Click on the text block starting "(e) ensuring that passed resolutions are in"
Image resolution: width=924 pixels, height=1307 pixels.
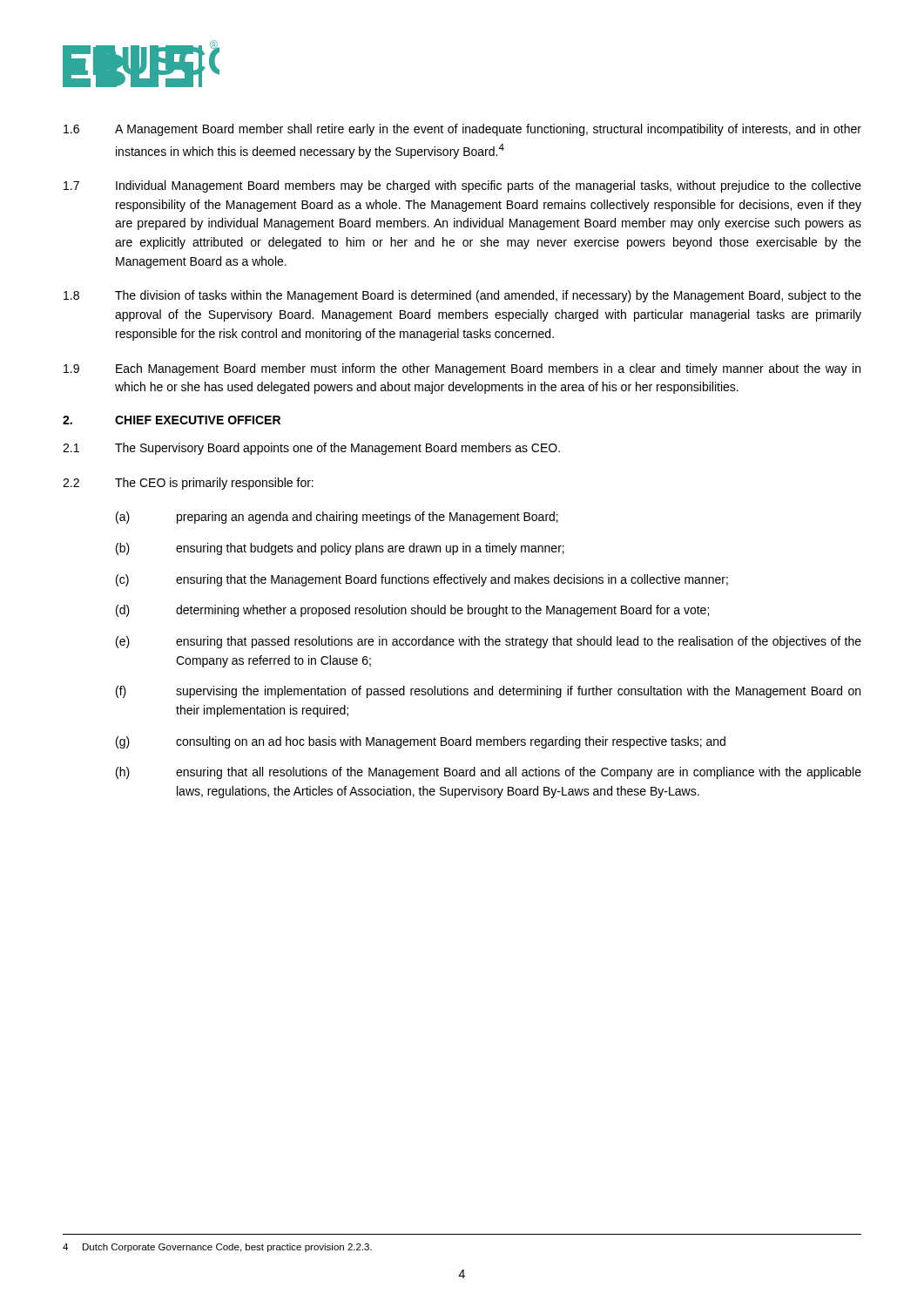click(x=488, y=651)
